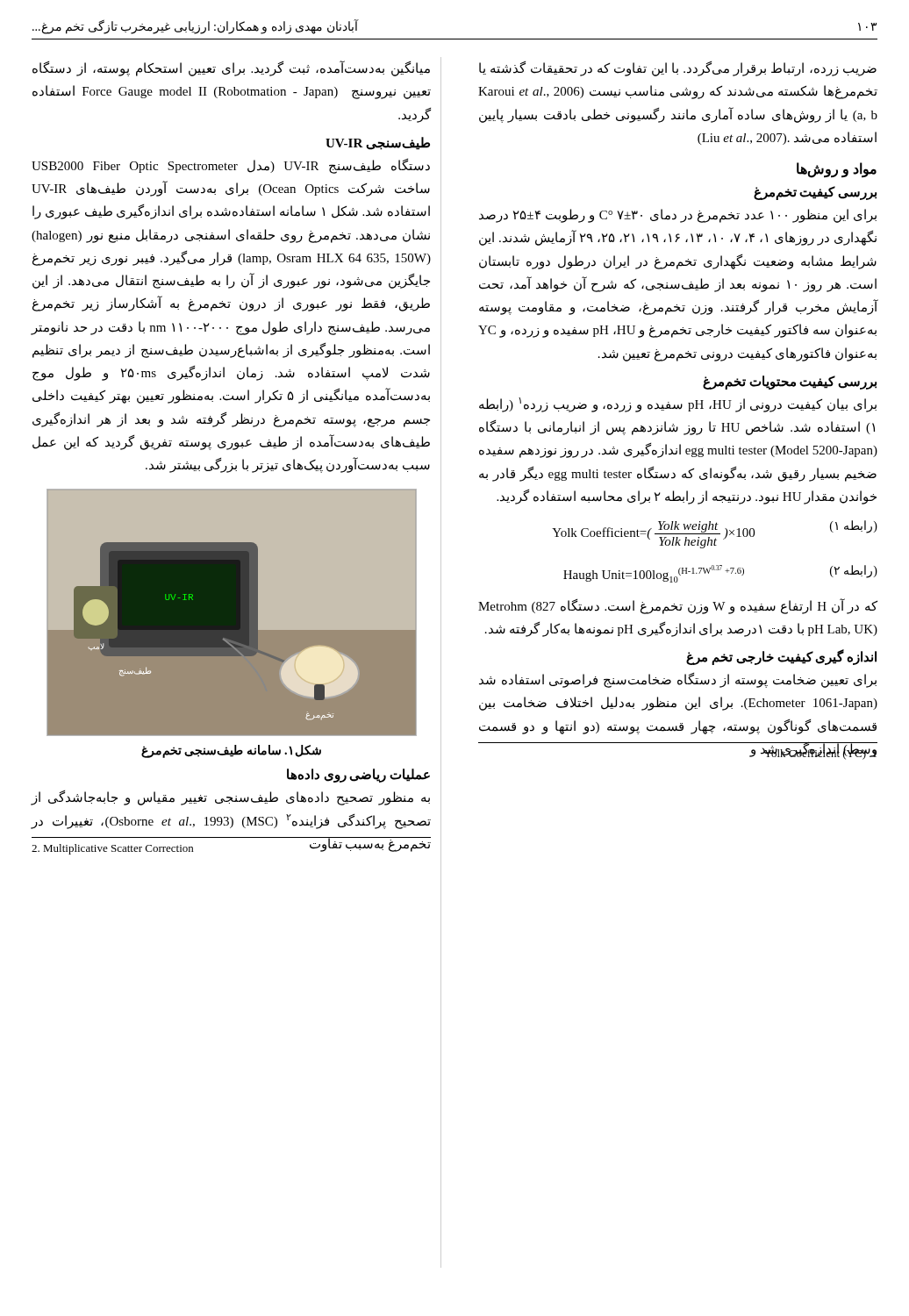Find the passage starting "(رابطه ۱) Yolk"

[x=715, y=534]
